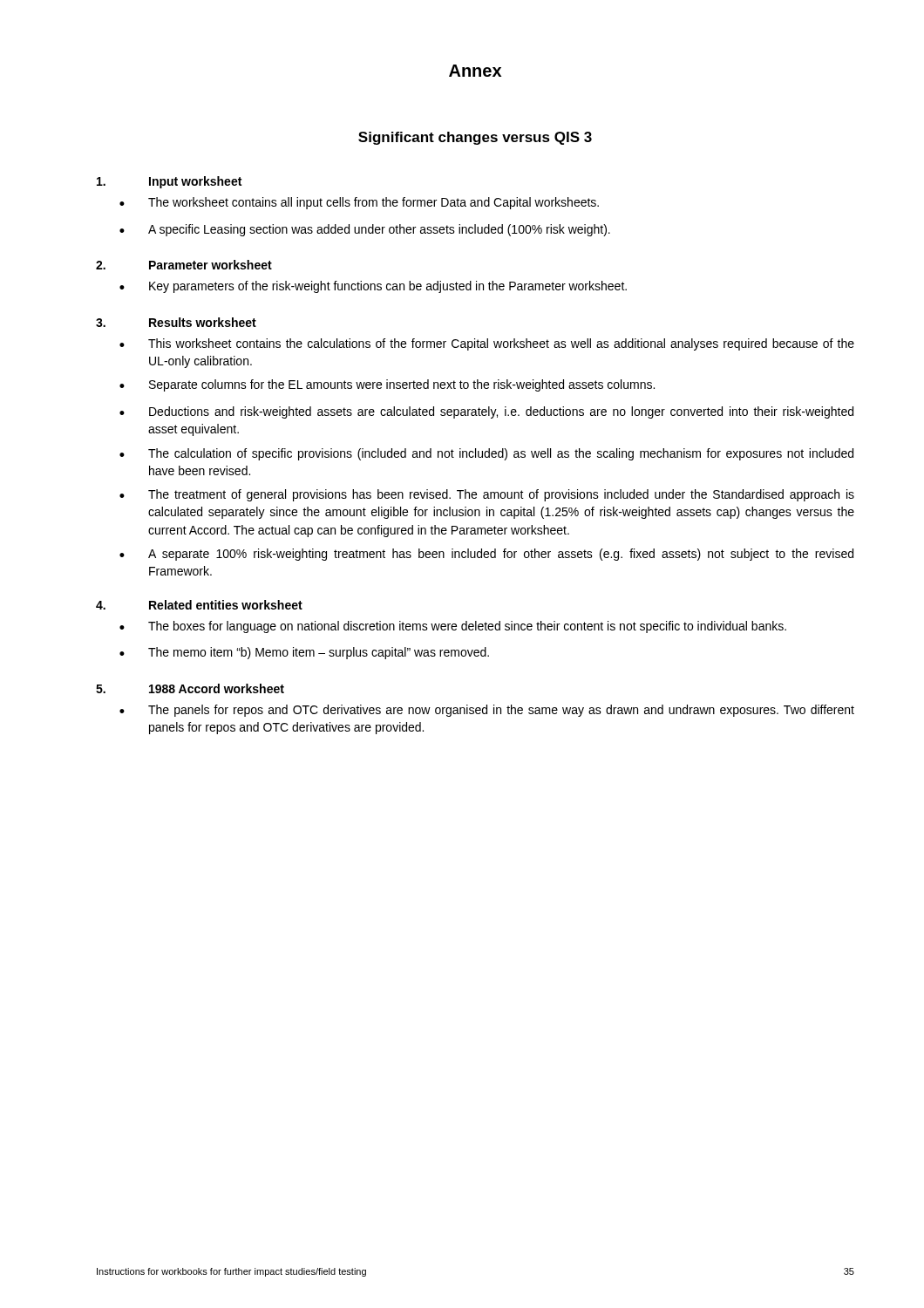Locate the block of text that opens with "• The calculation of specific provisions (included"
The height and width of the screenshot is (1308, 924).
pos(475,462)
